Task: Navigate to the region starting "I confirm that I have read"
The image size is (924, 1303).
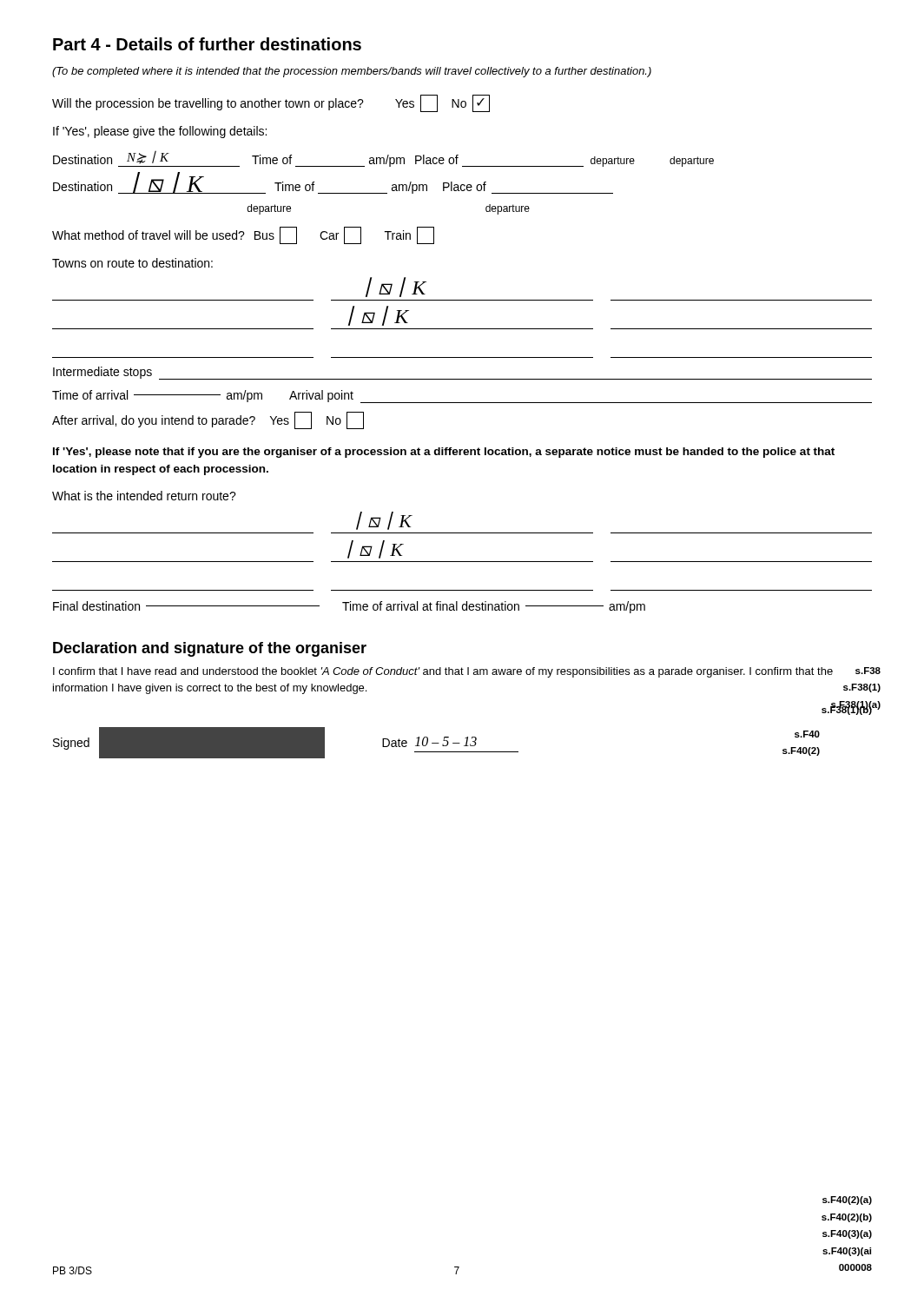Action: (462, 680)
